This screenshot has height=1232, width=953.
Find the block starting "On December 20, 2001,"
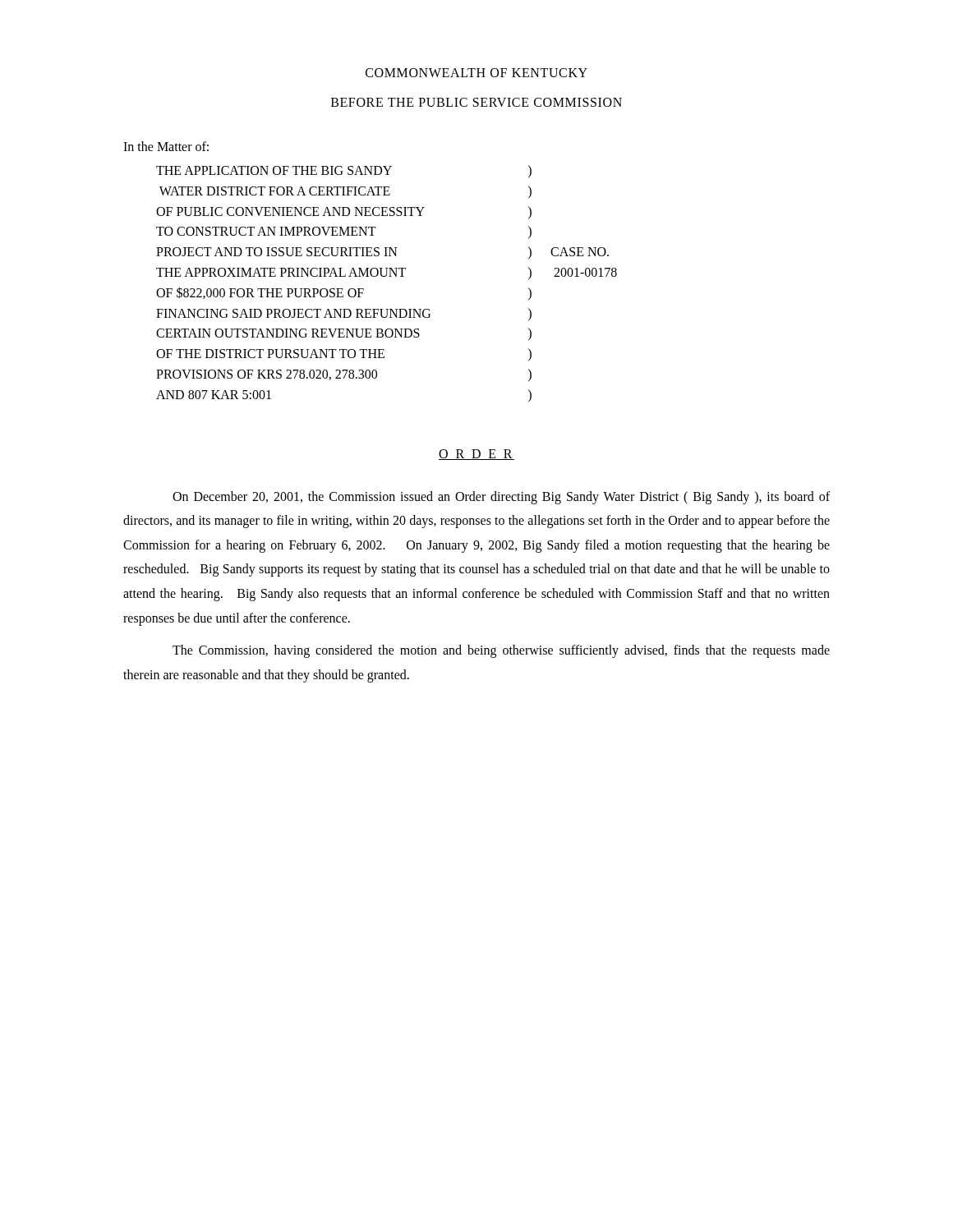476,557
